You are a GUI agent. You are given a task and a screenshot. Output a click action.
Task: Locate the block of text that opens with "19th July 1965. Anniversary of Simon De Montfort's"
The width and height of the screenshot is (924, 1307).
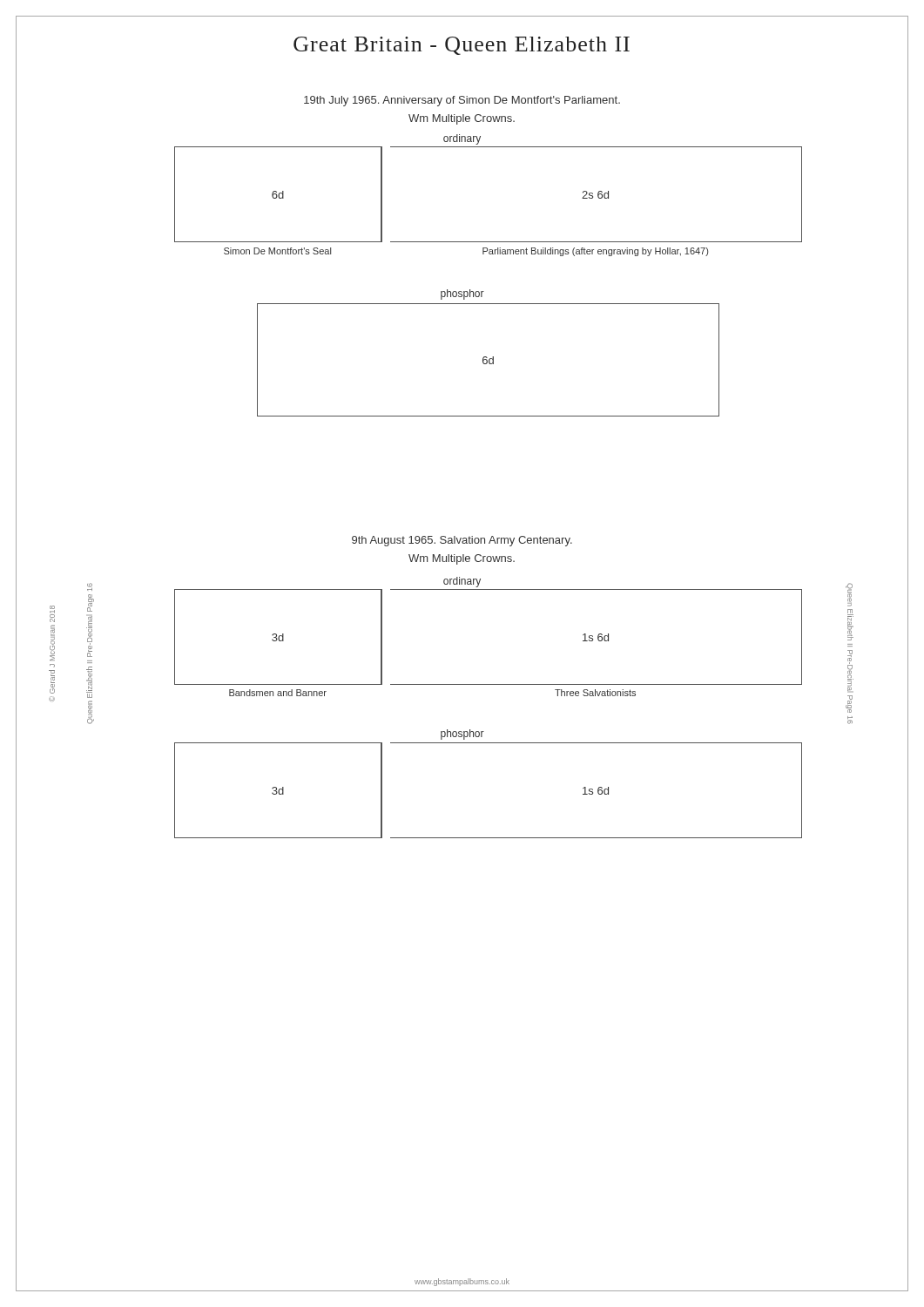pyautogui.click(x=462, y=109)
